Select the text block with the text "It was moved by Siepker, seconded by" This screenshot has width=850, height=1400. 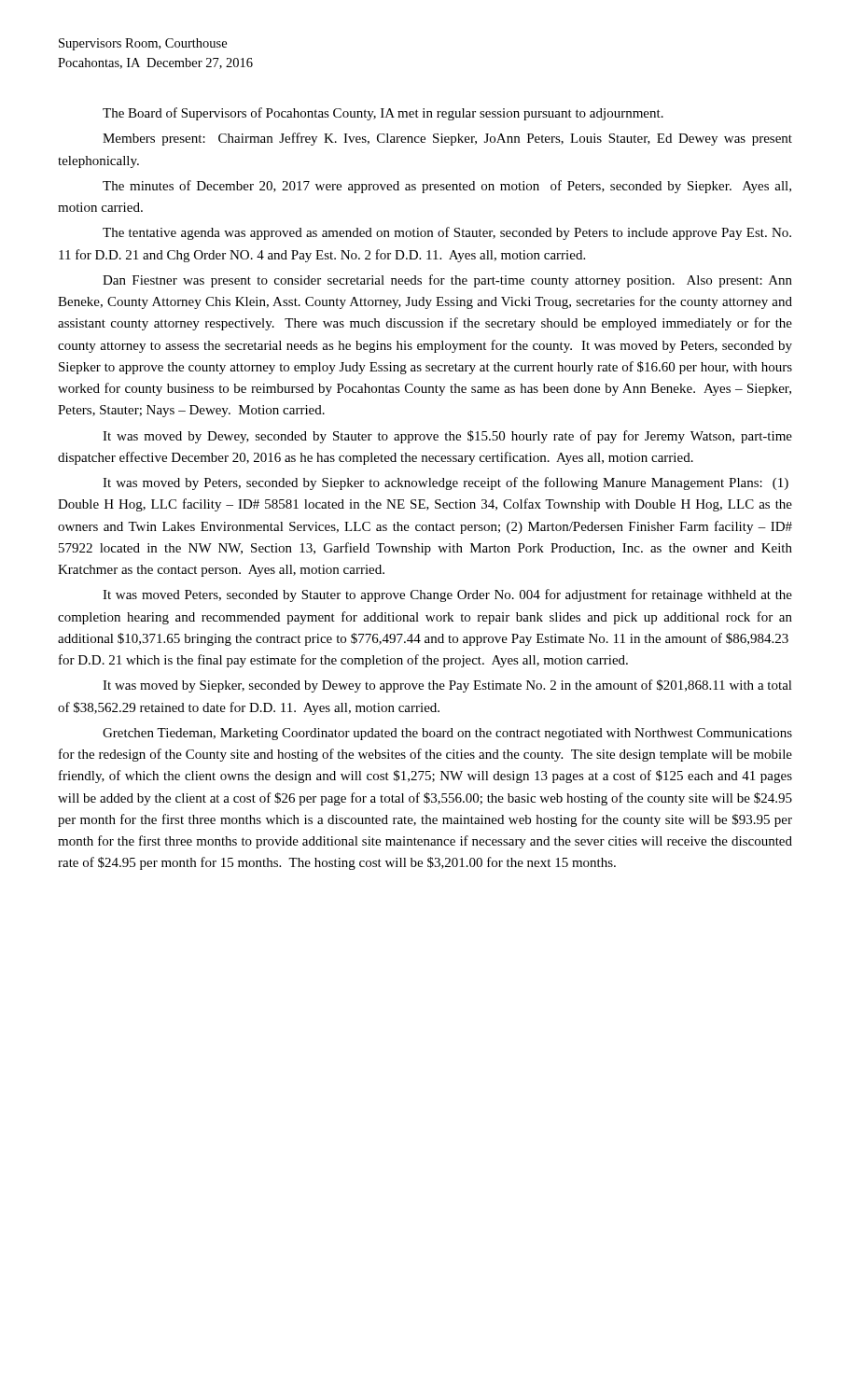click(x=425, y=696)
